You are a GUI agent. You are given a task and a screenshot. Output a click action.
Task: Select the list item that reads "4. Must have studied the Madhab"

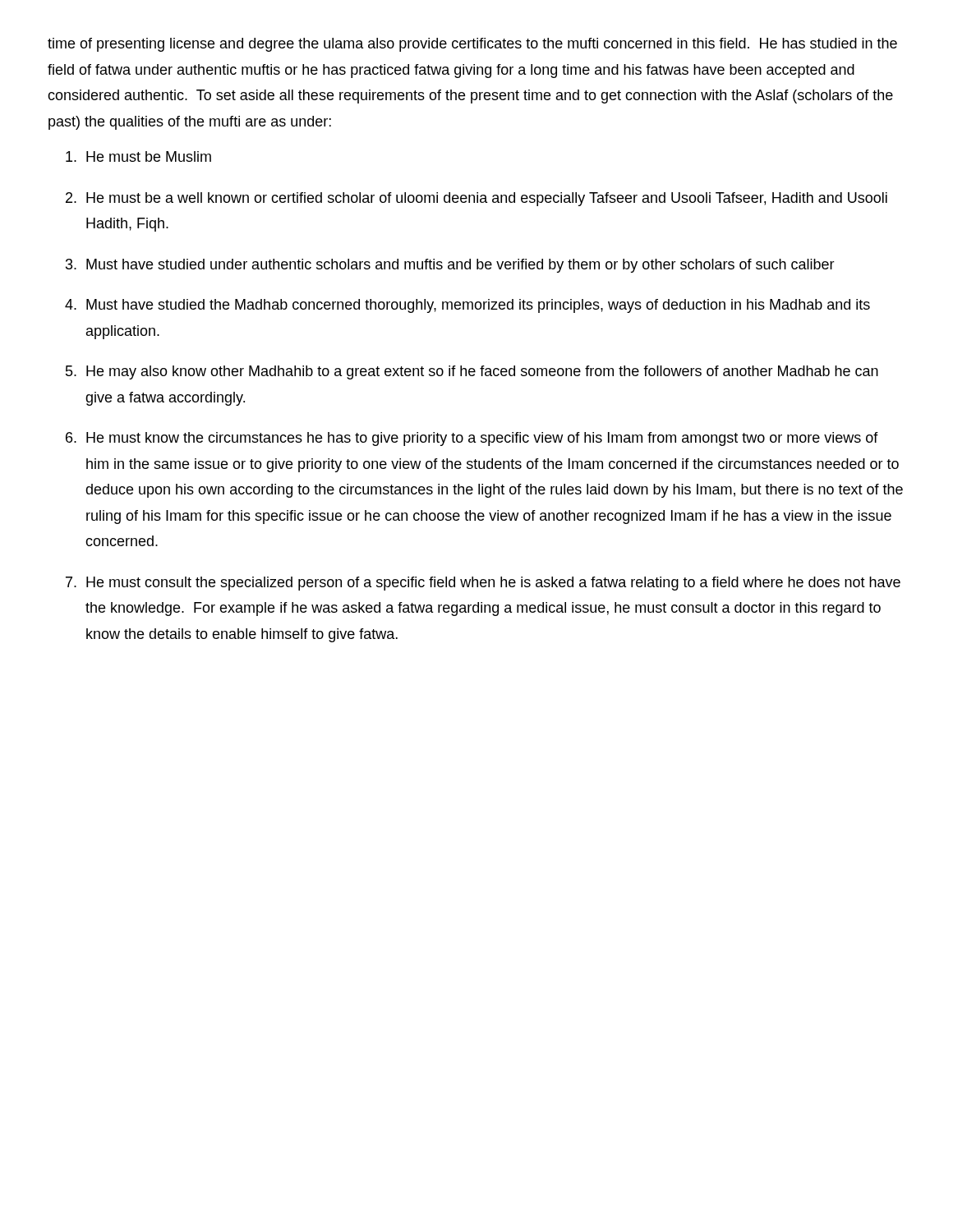[x=476, y=318]
